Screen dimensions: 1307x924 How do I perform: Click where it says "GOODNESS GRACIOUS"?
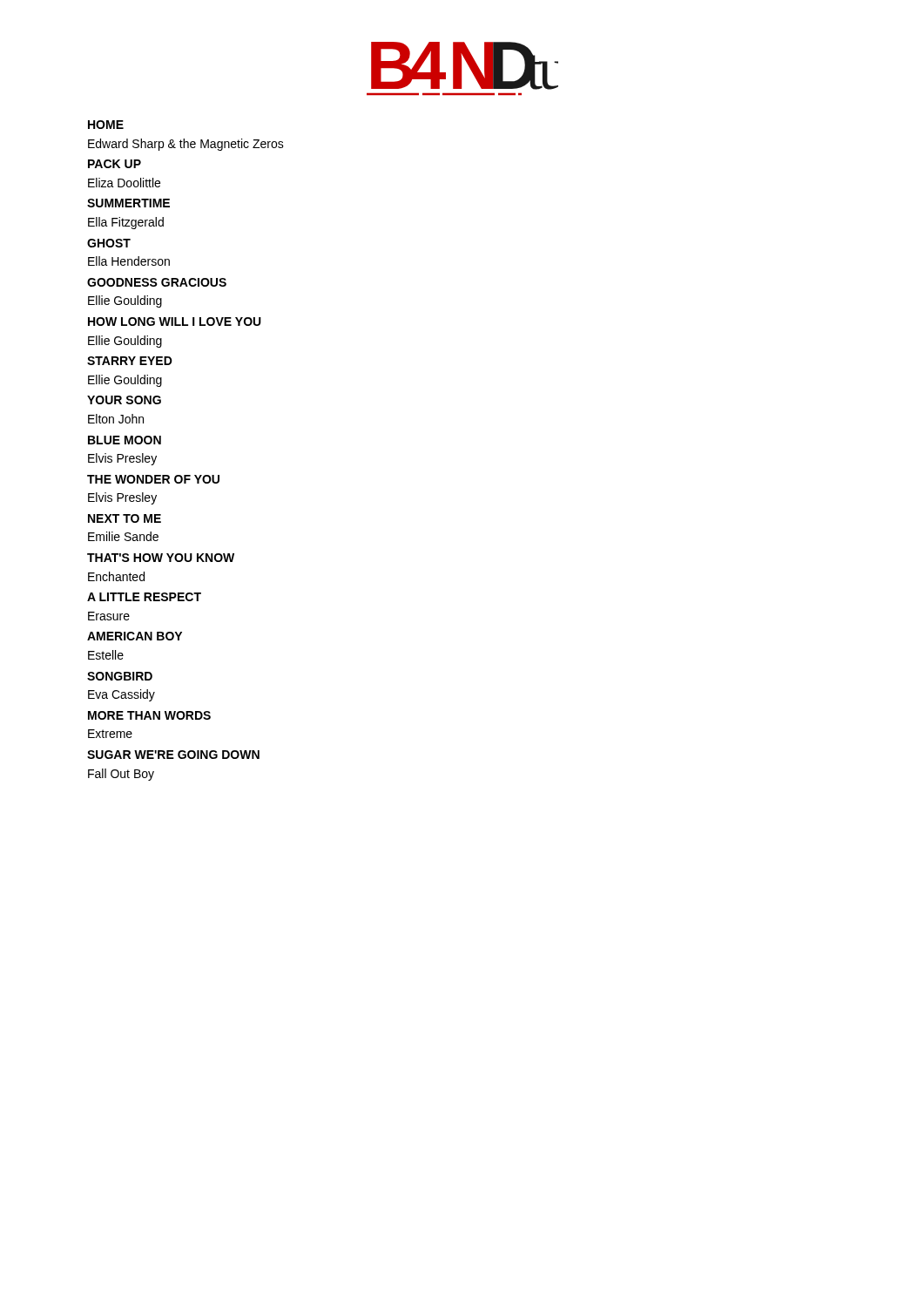[x=157, y=282]
